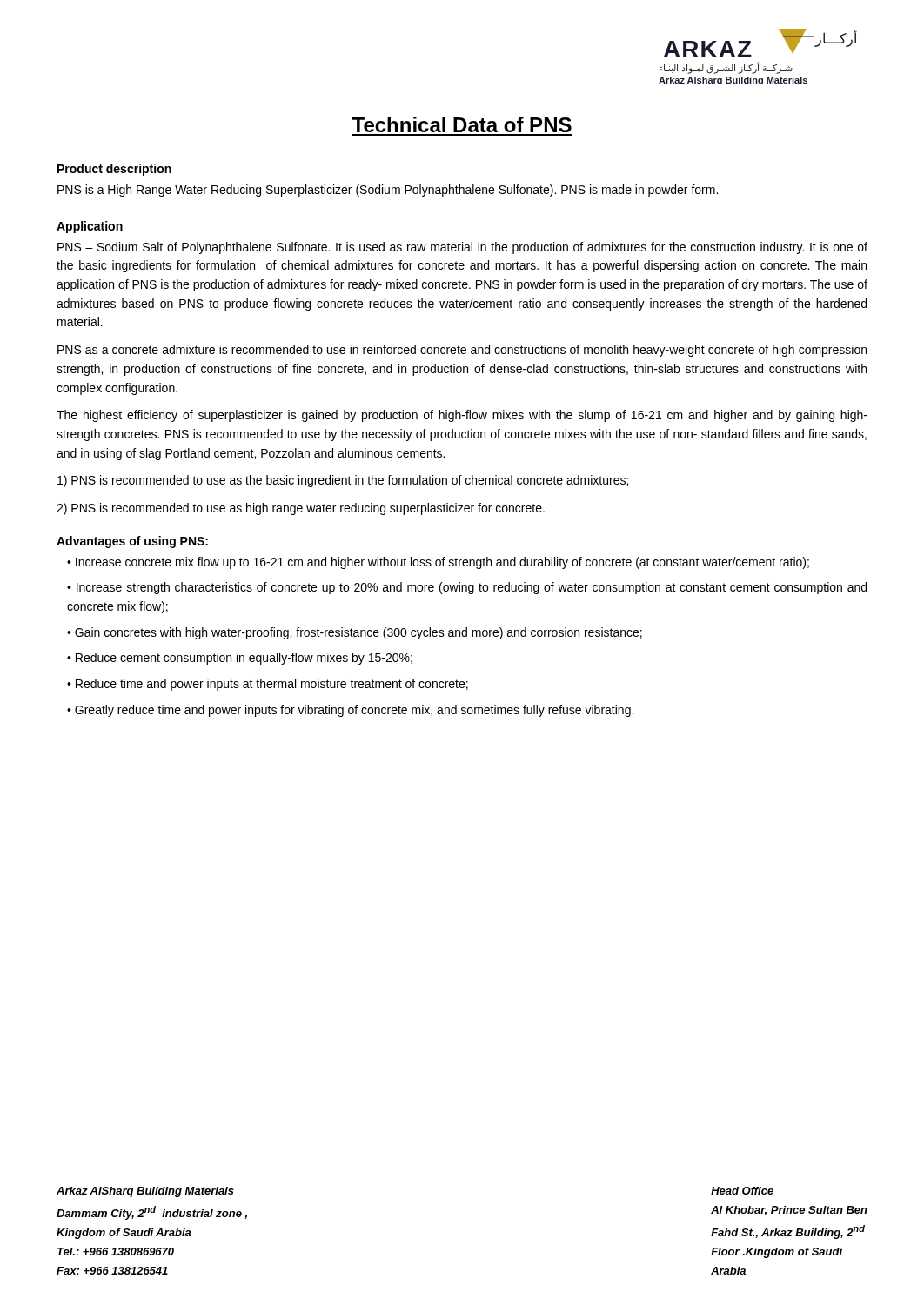Where is the passage that starts "1) PNS is recommended"?

click(343, 480)
